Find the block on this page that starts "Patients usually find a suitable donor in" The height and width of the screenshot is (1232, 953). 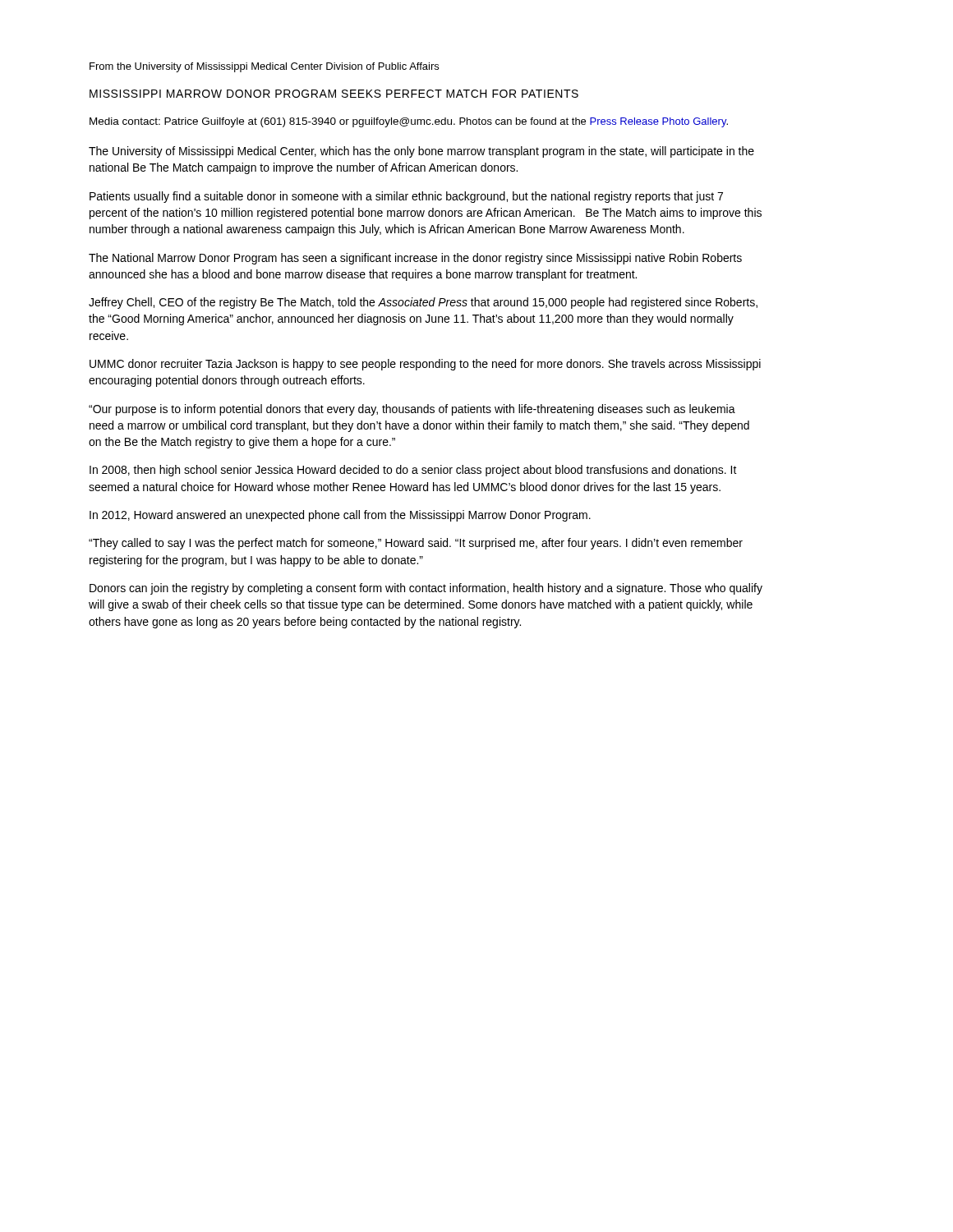[426, 213]
